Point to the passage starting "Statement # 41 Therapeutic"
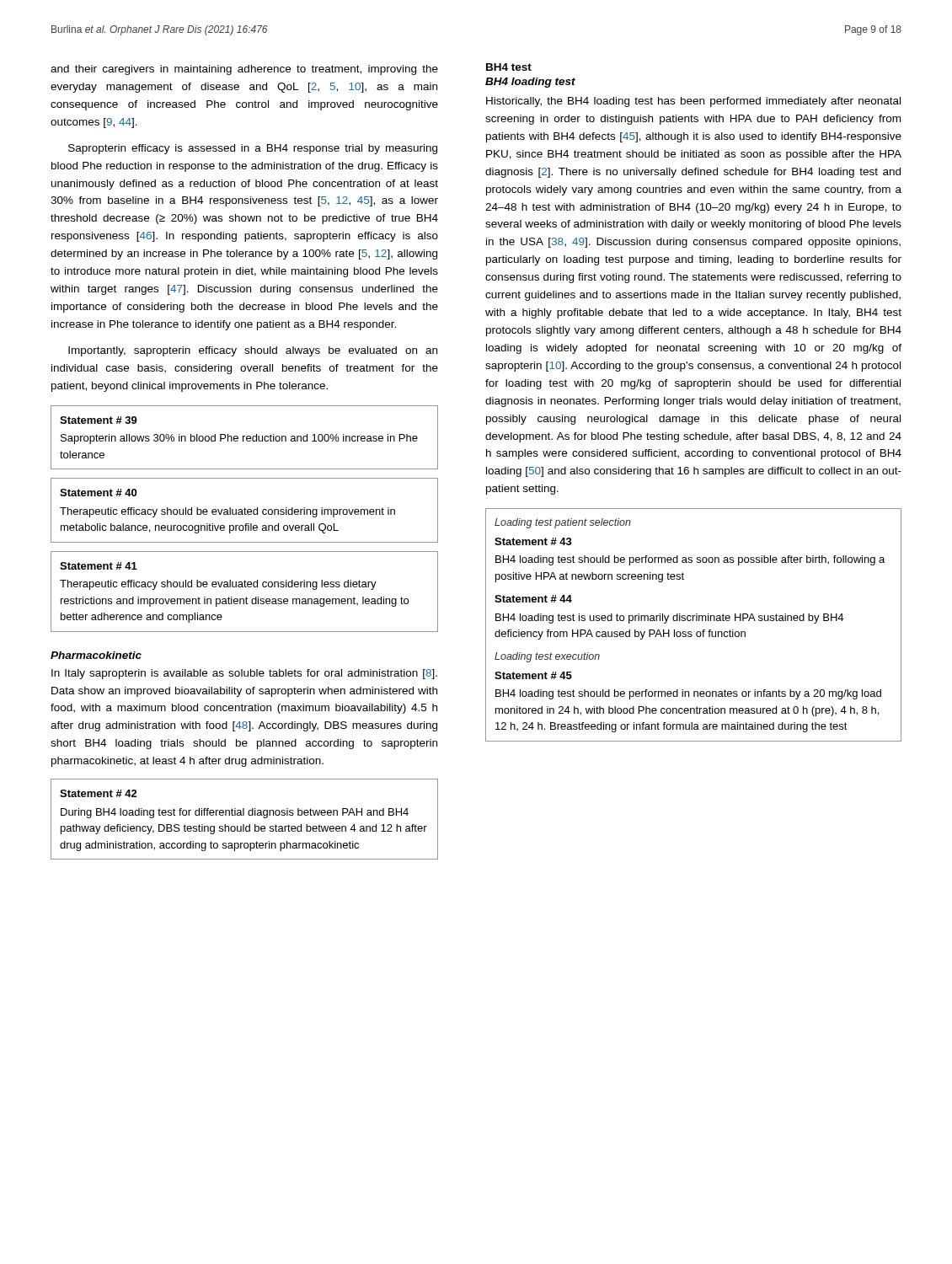Screen dimensions: 1264x952 coord(244,591)
